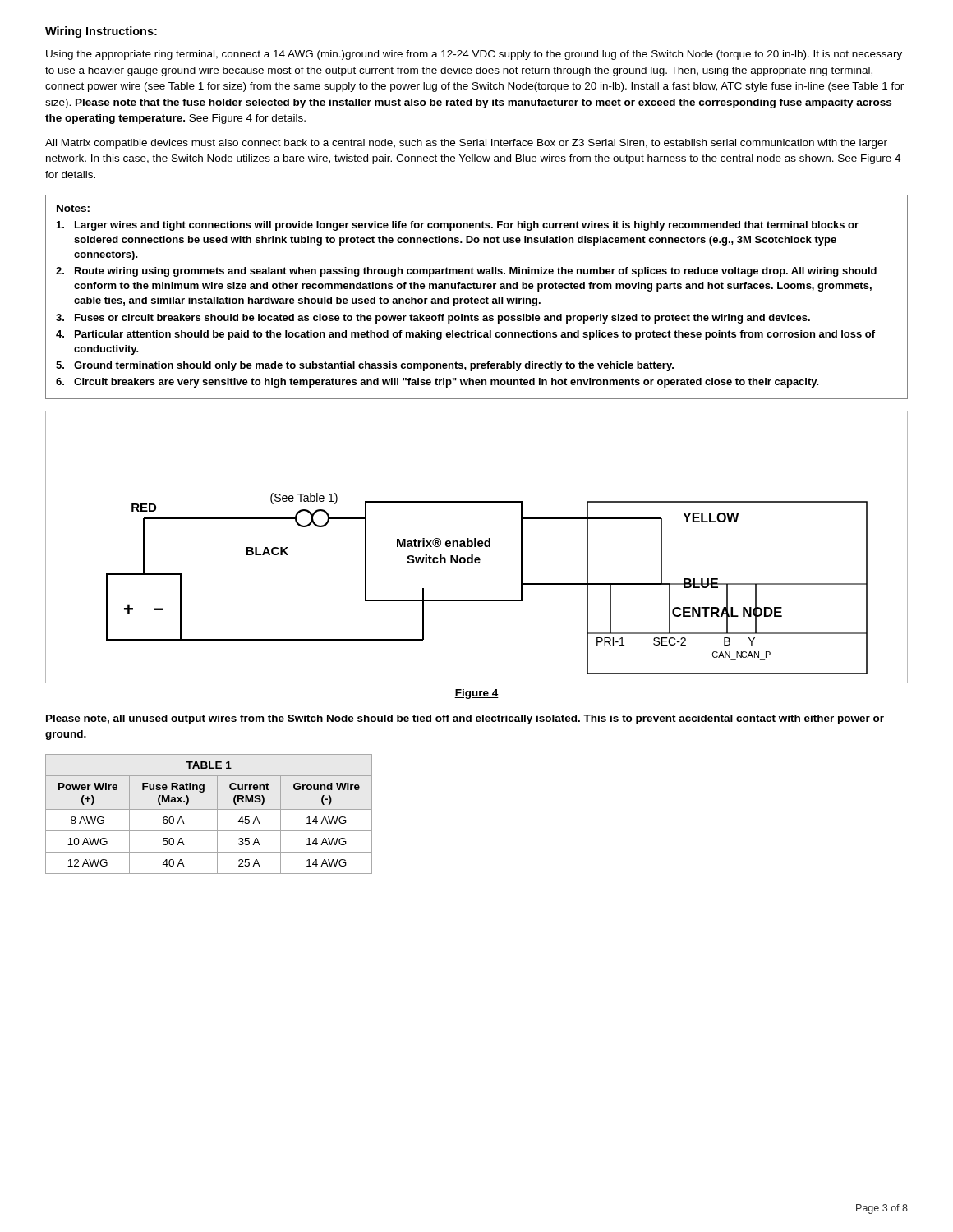This screenshot has height=1232, width=953.
Task: Navigate to the passage starting "6. Circuit breakers are very sensitive to"
Action: pos(438,382)
